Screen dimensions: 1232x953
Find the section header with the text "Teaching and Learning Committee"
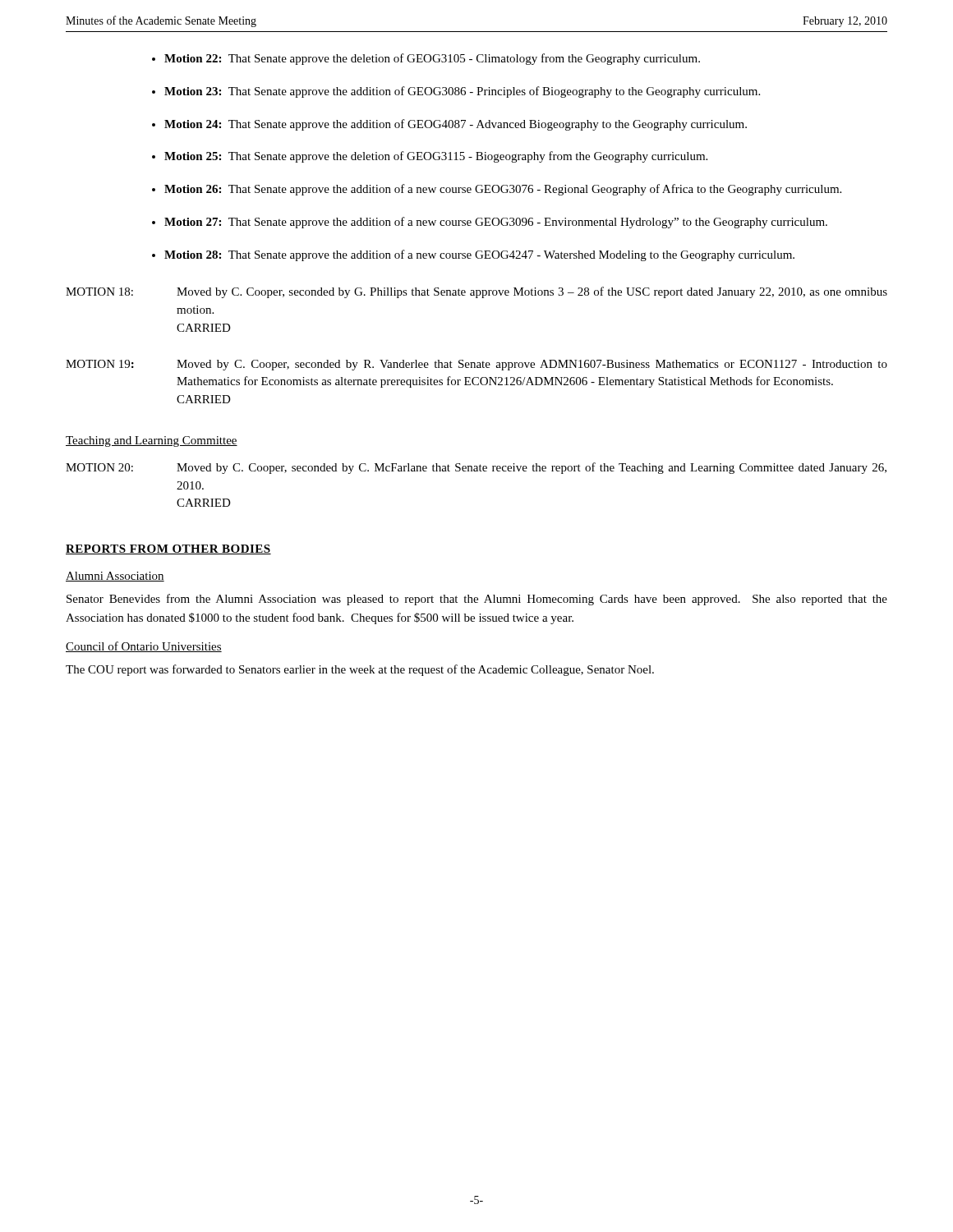[x=151, y=440]
